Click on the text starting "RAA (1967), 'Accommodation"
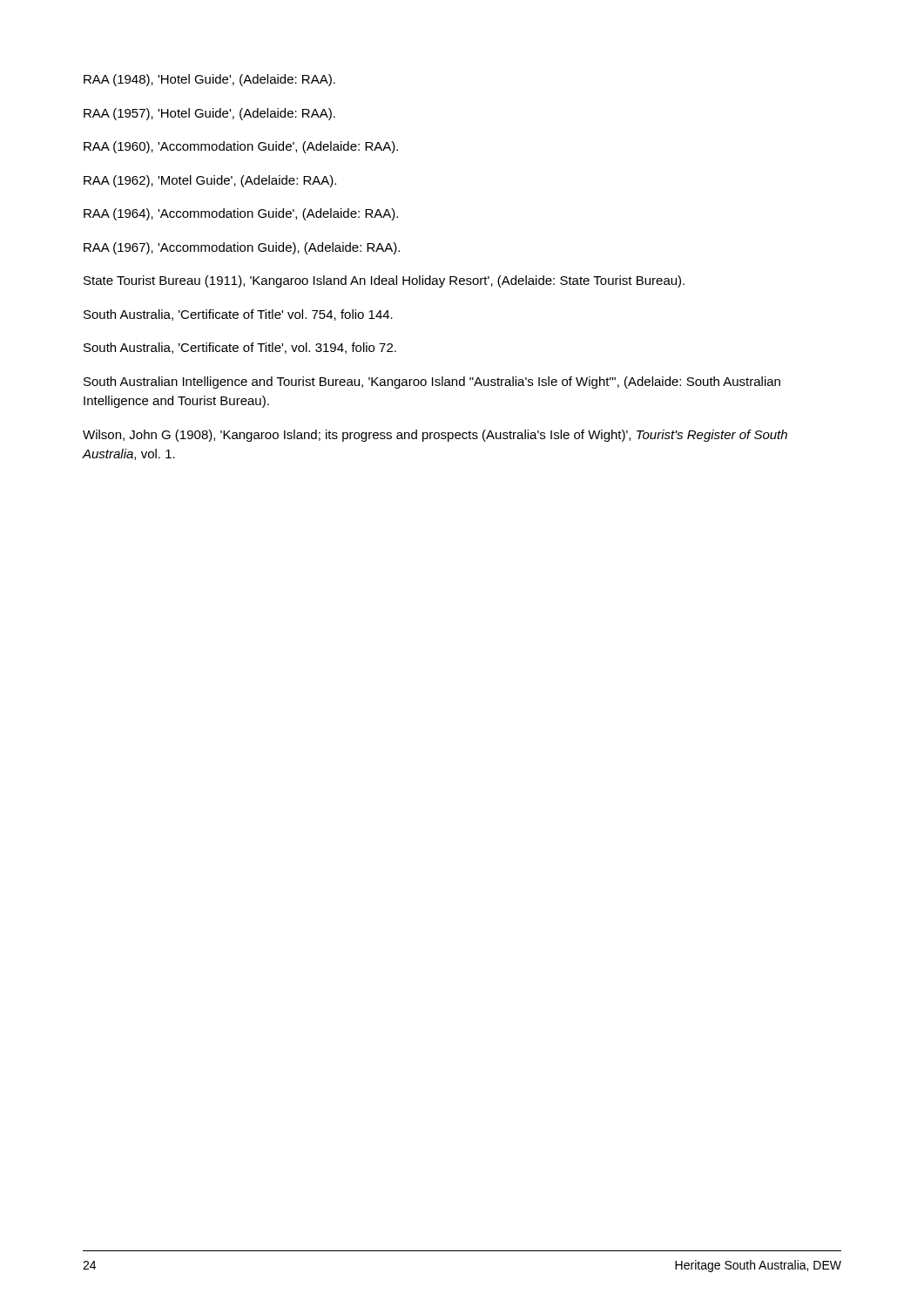The image size is (924, 1307). (x=242, y=247)
